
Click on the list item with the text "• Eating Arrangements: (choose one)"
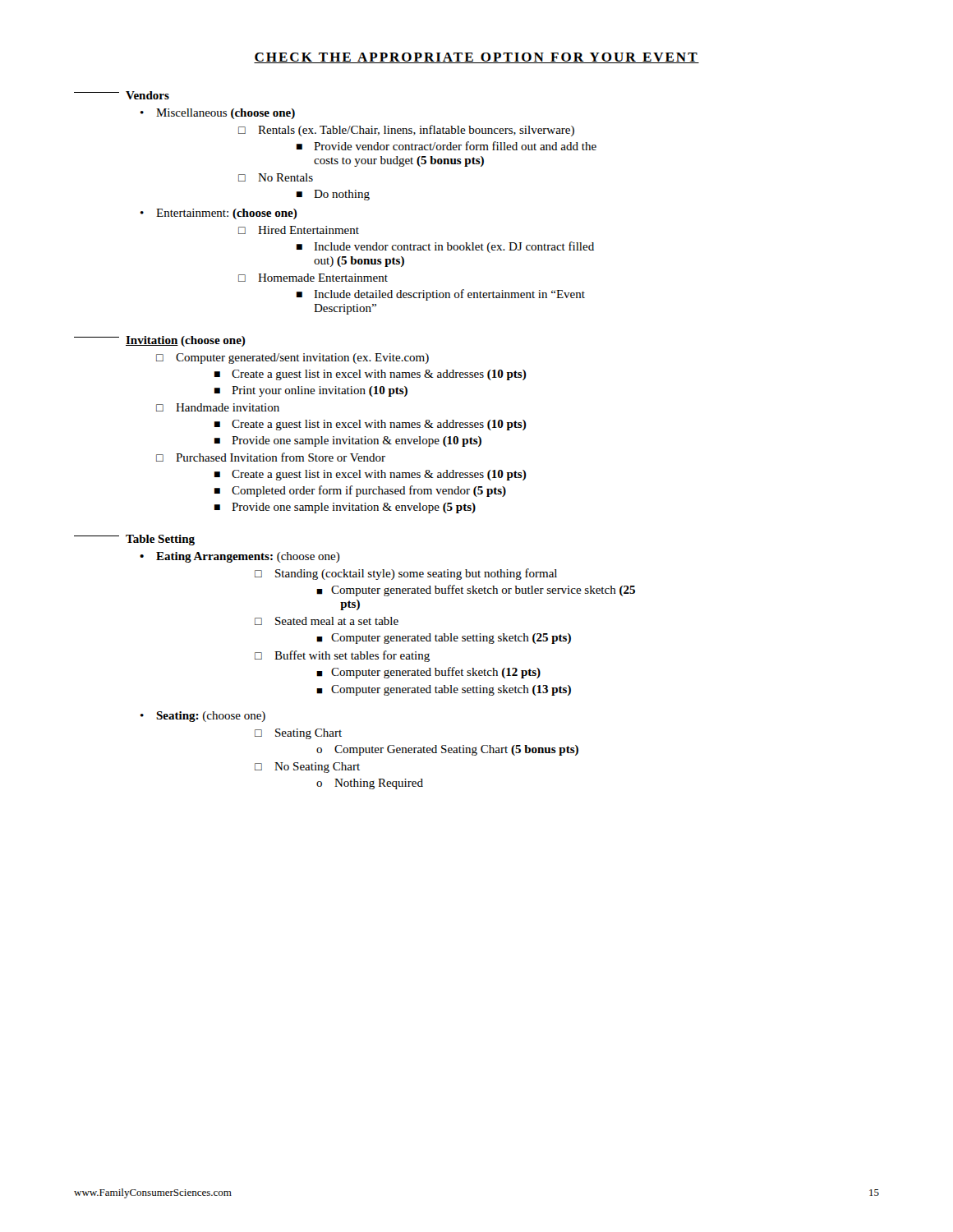(240, 556)
